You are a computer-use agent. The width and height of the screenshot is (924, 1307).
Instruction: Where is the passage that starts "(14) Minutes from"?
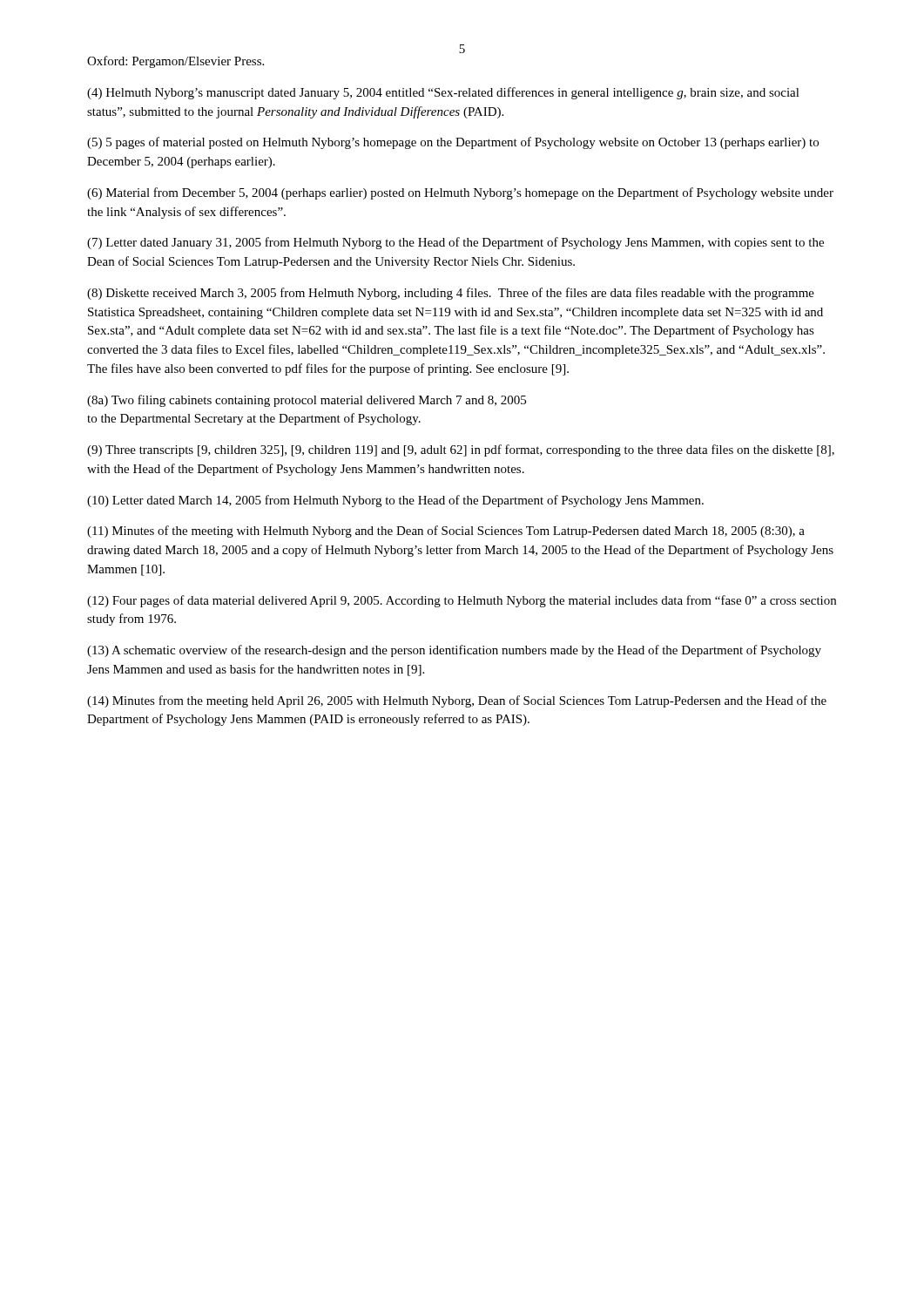click(x=462, y=710)
